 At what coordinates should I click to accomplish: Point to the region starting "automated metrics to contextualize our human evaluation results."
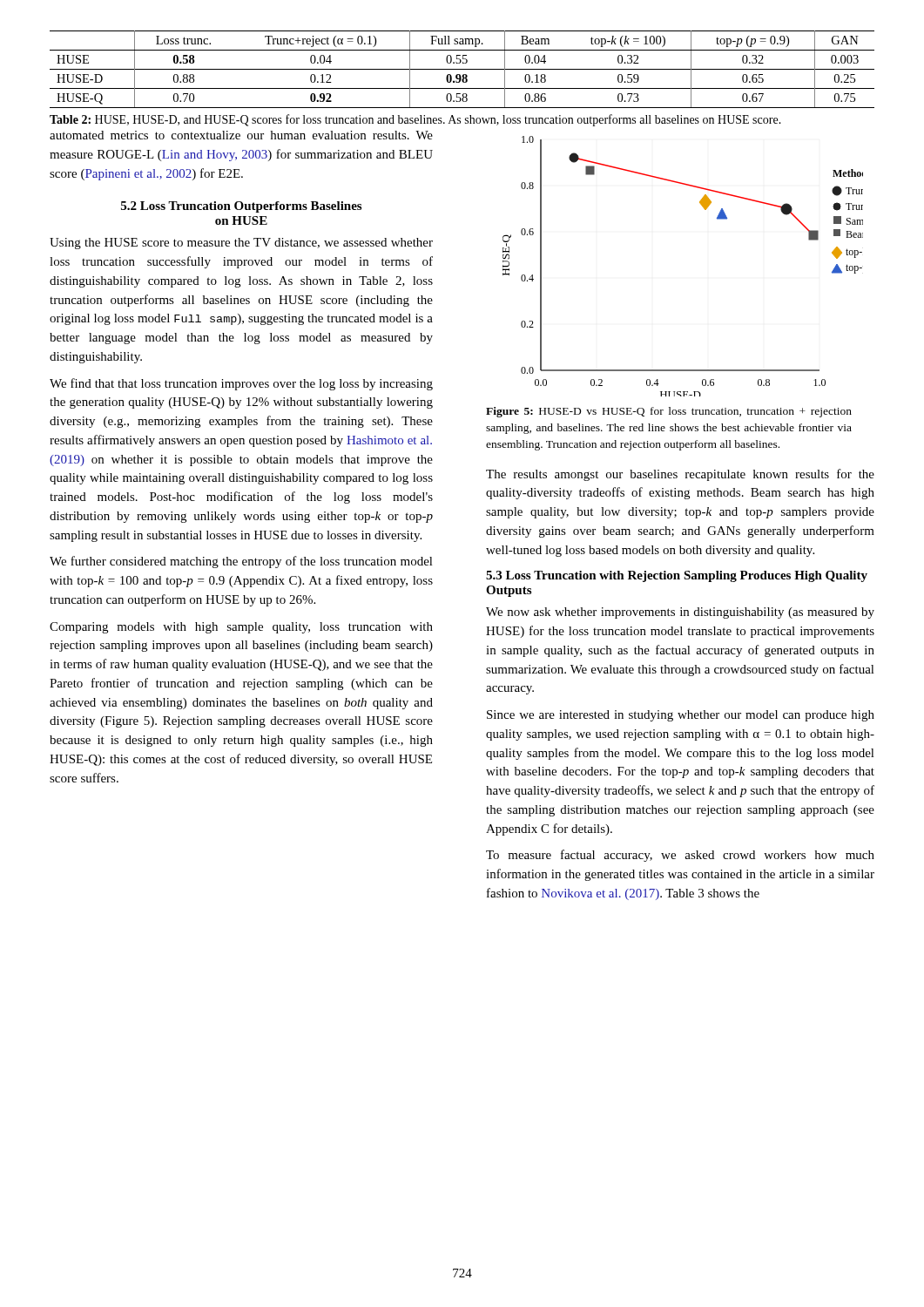coord(241,155)
